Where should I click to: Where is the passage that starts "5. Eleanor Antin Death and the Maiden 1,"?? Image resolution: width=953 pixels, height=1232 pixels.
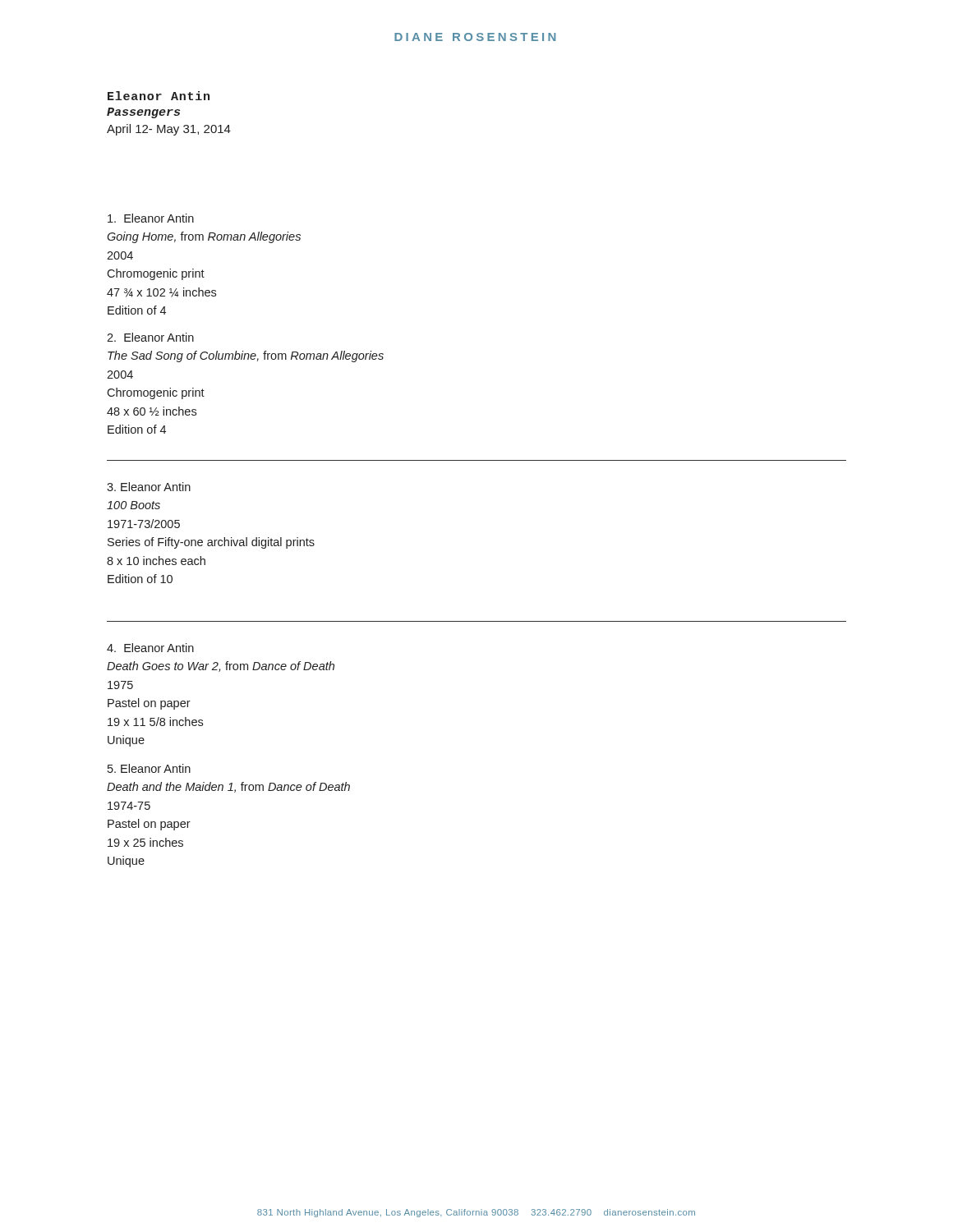149,768
